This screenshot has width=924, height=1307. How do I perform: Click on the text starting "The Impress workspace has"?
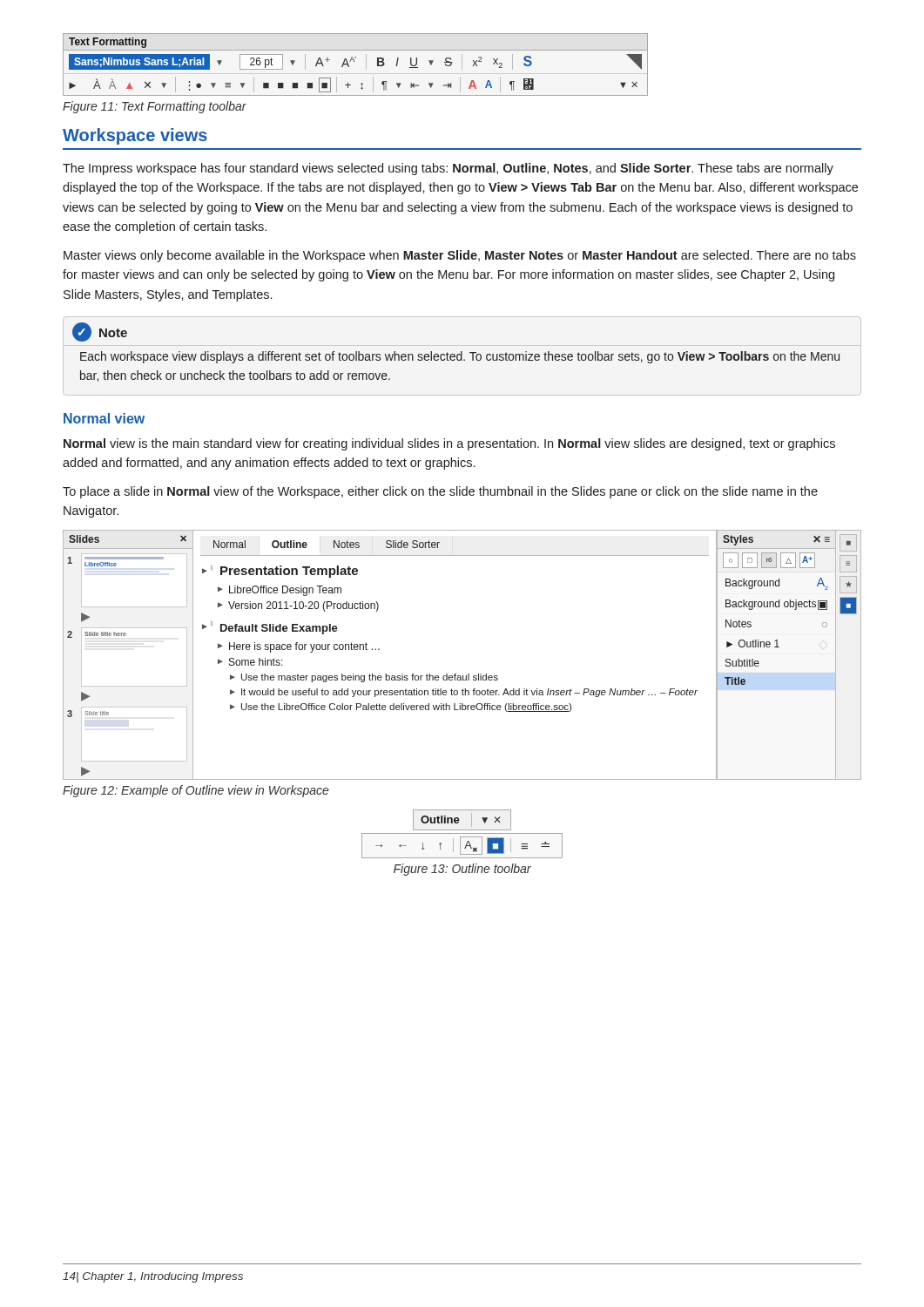461,197
